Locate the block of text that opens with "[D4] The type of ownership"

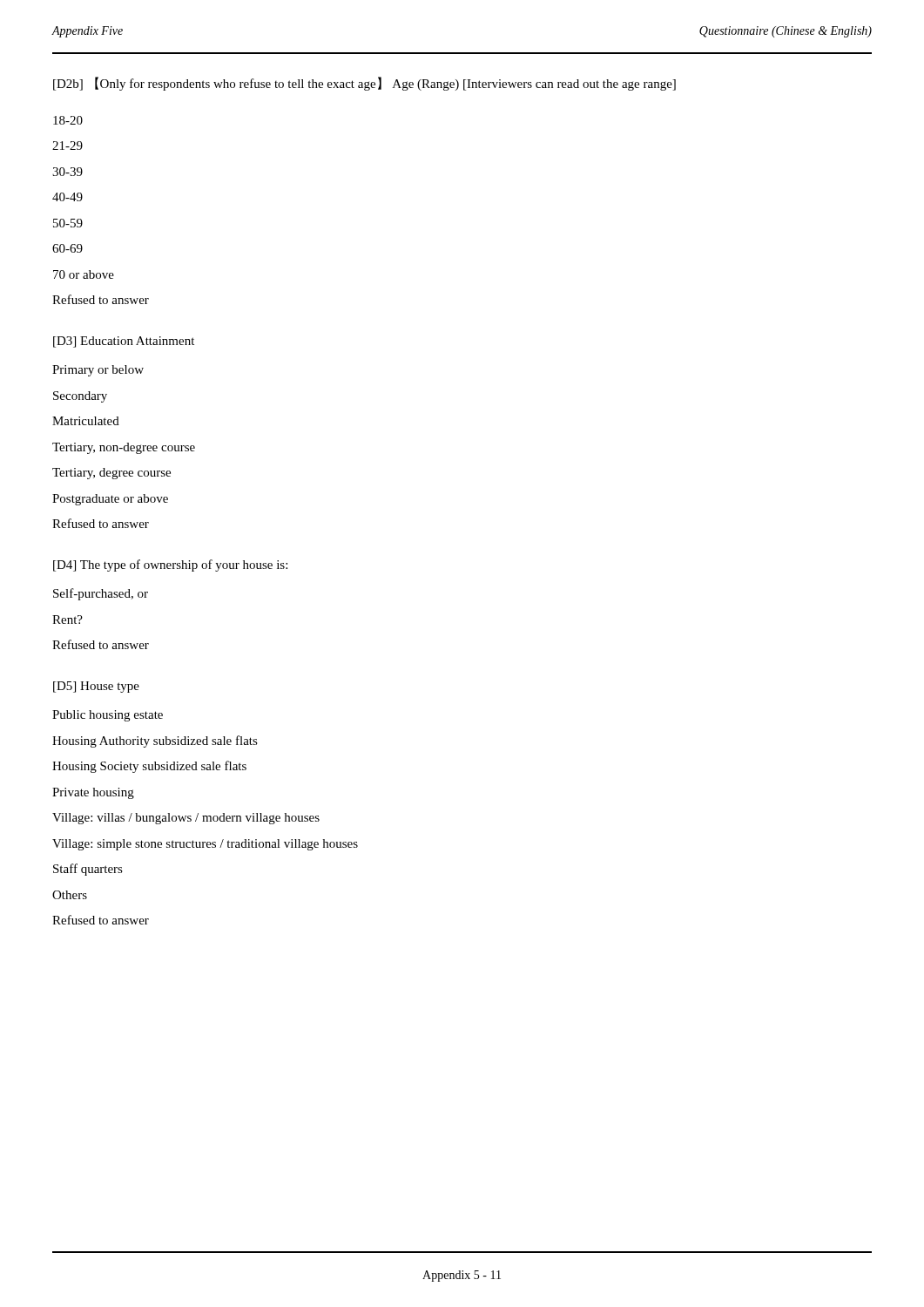(170, 564)
